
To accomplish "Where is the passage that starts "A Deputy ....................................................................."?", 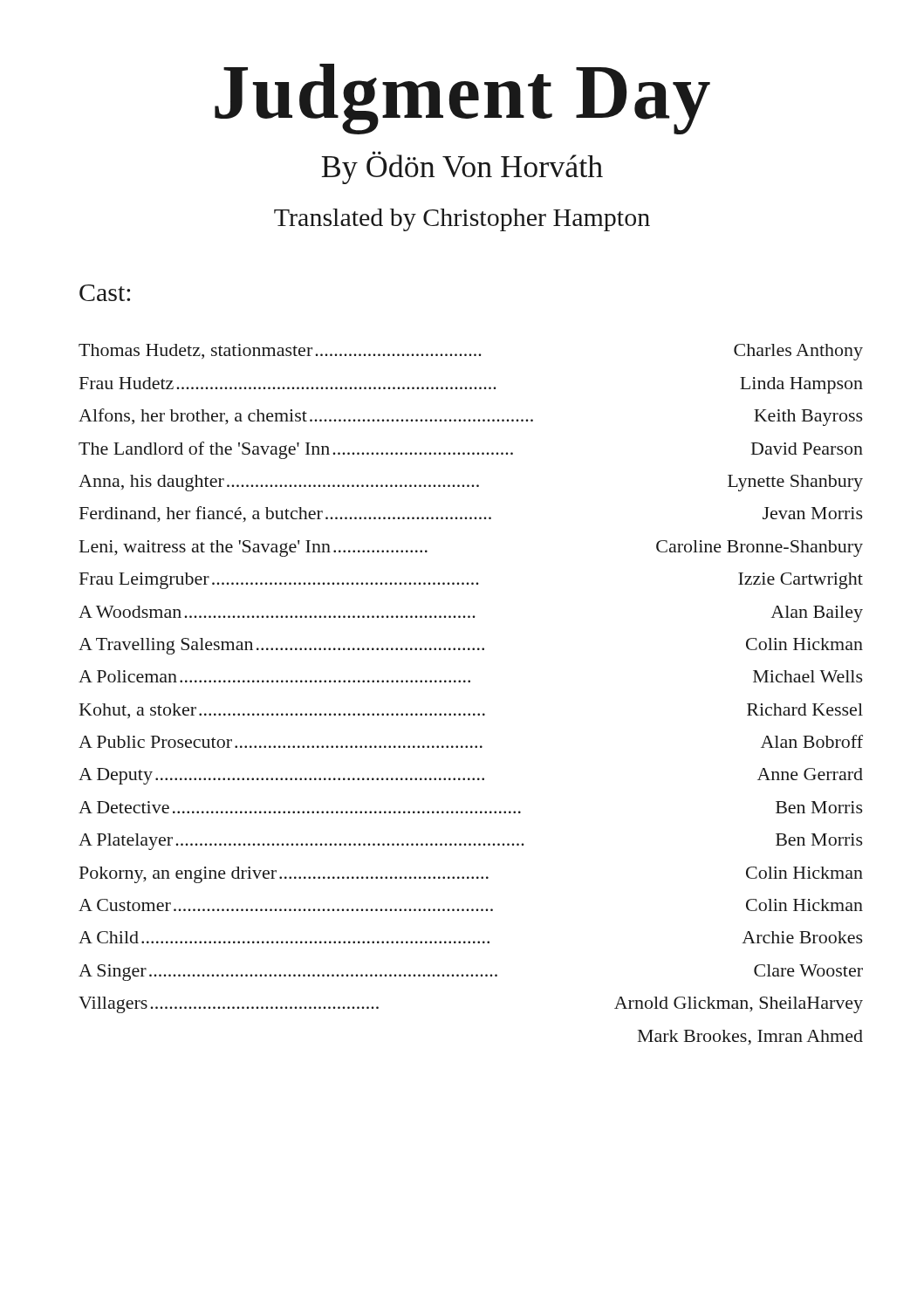I will click(471, 774).
